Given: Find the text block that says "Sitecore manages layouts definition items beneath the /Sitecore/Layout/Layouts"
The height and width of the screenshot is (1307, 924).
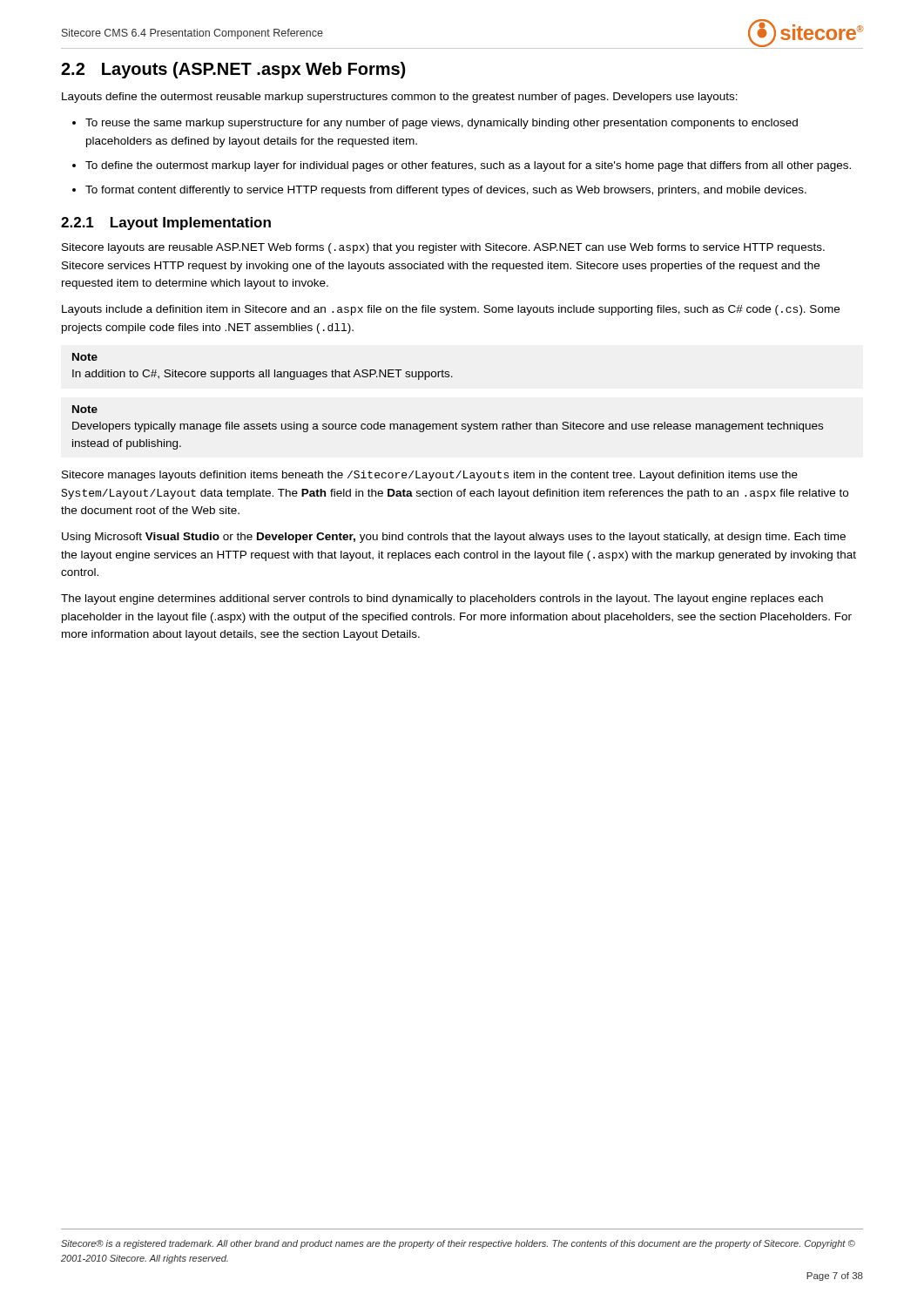Looking at the screenshot, I should 462,493.
